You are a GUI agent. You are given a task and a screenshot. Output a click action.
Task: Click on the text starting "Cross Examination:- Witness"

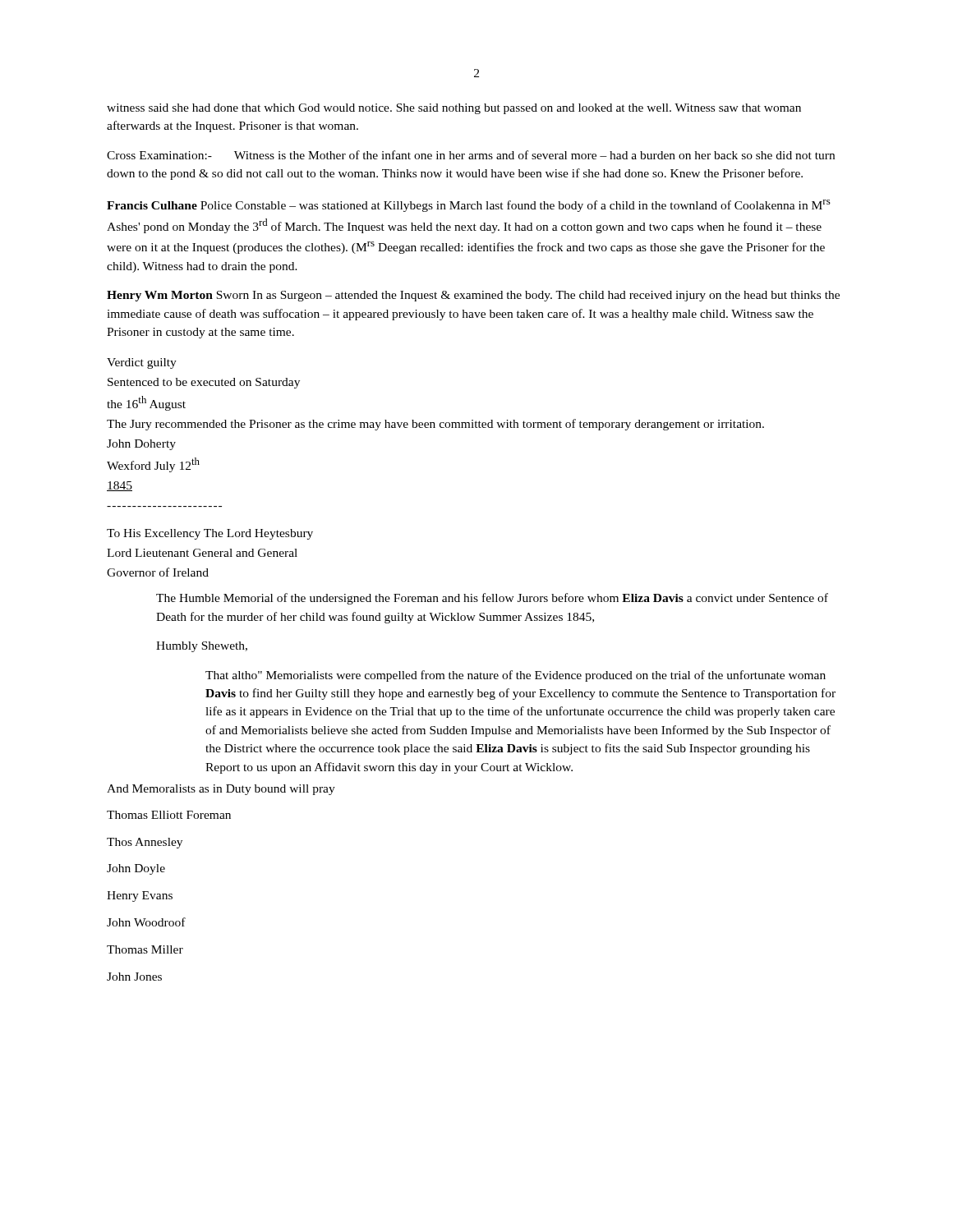click(476, 165)
